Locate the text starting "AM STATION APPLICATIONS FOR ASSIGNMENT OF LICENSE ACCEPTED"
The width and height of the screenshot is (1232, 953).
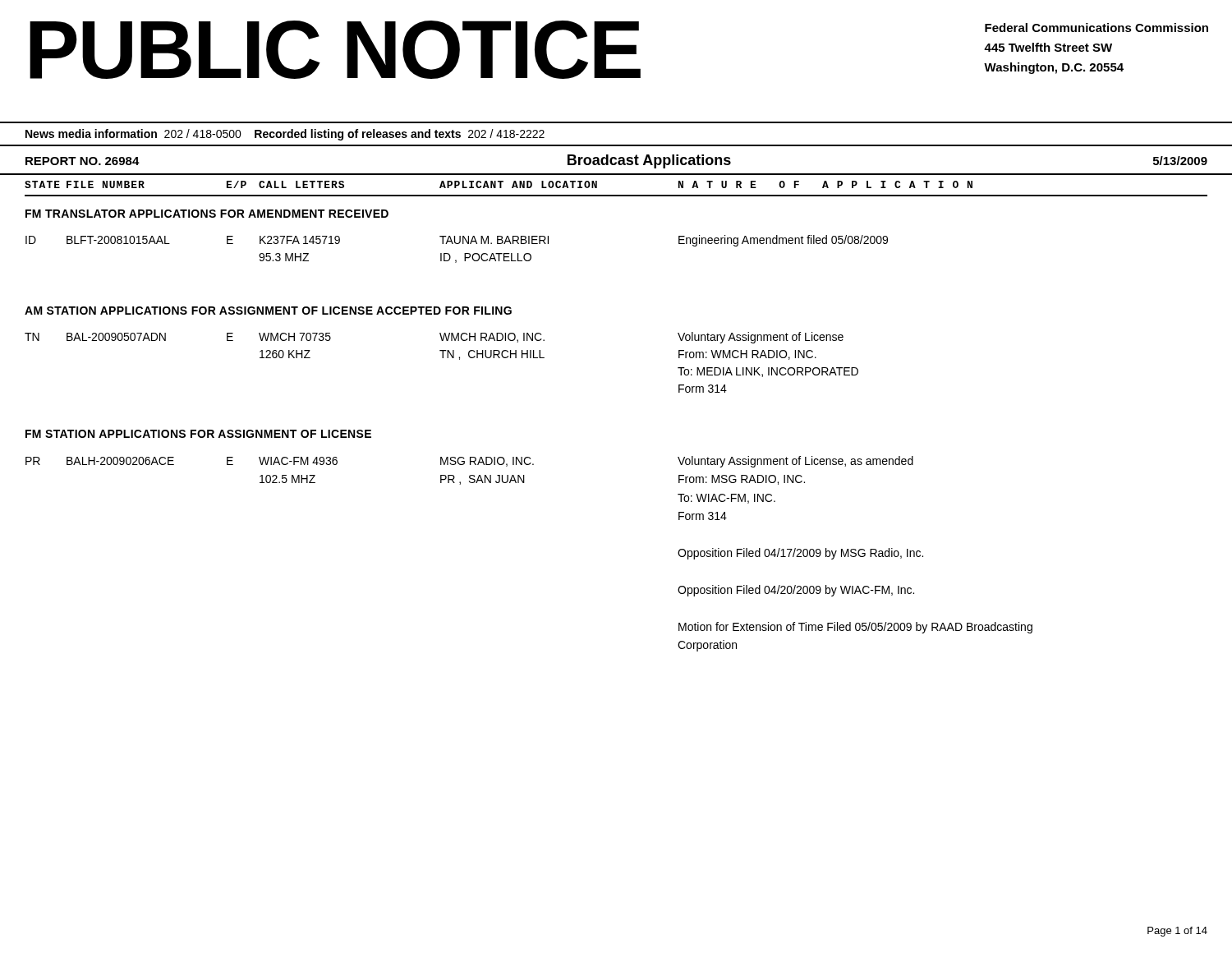(269, 311)
